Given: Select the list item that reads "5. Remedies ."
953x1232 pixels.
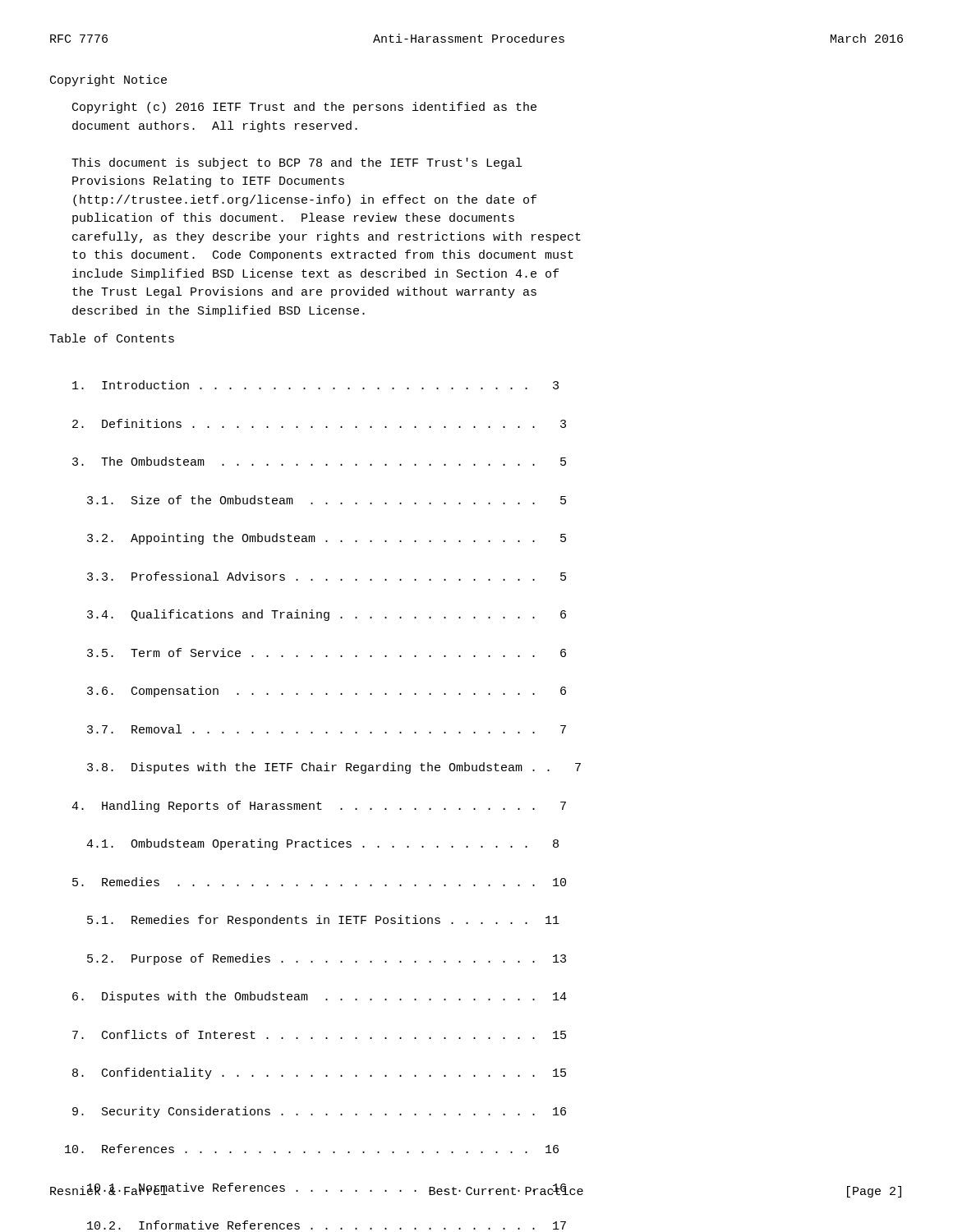Looking at the screenshot, I should 308,883.
